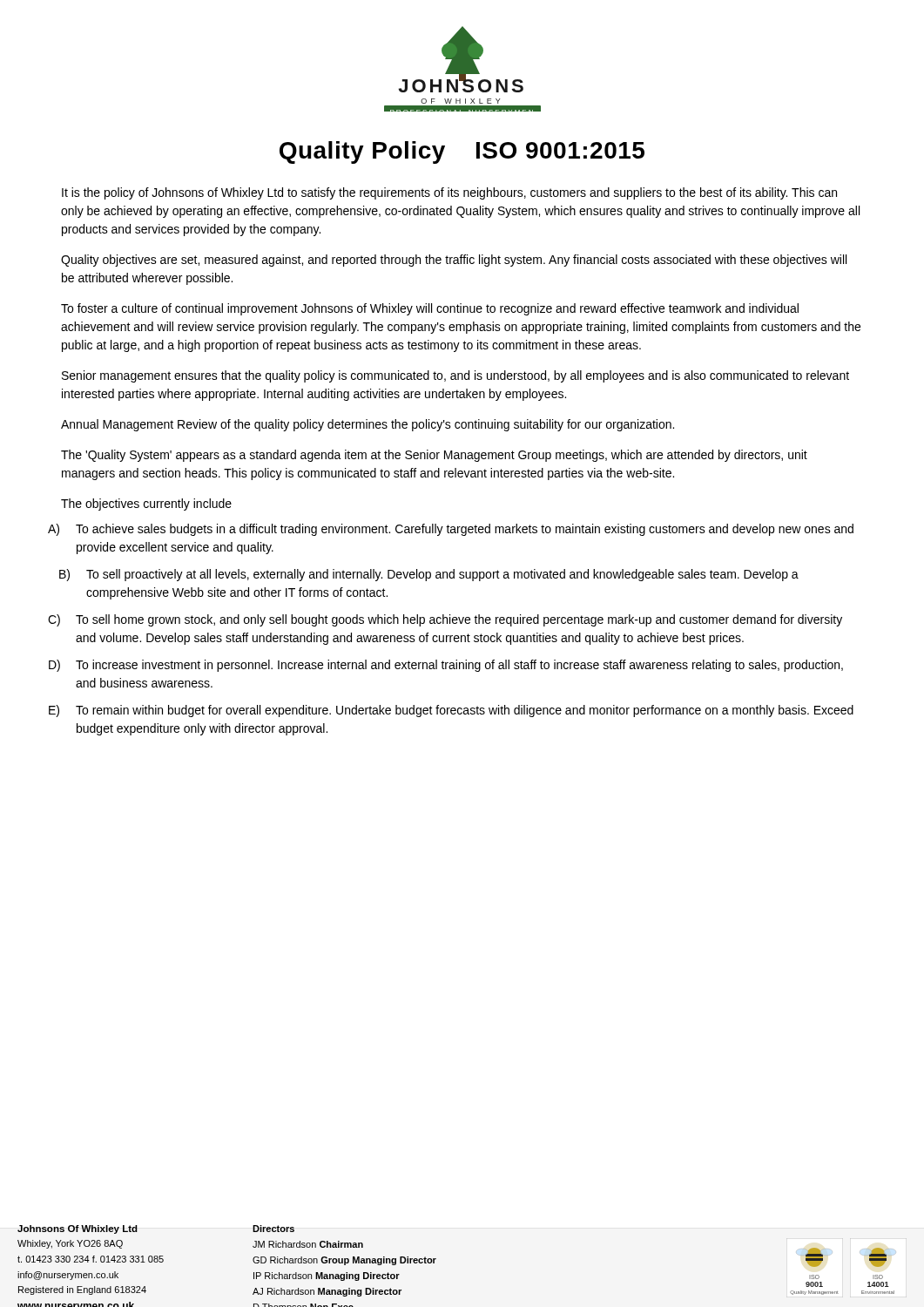Where is the passage that starts "C) To sell home grown stock, and"?

pos(455,629)
